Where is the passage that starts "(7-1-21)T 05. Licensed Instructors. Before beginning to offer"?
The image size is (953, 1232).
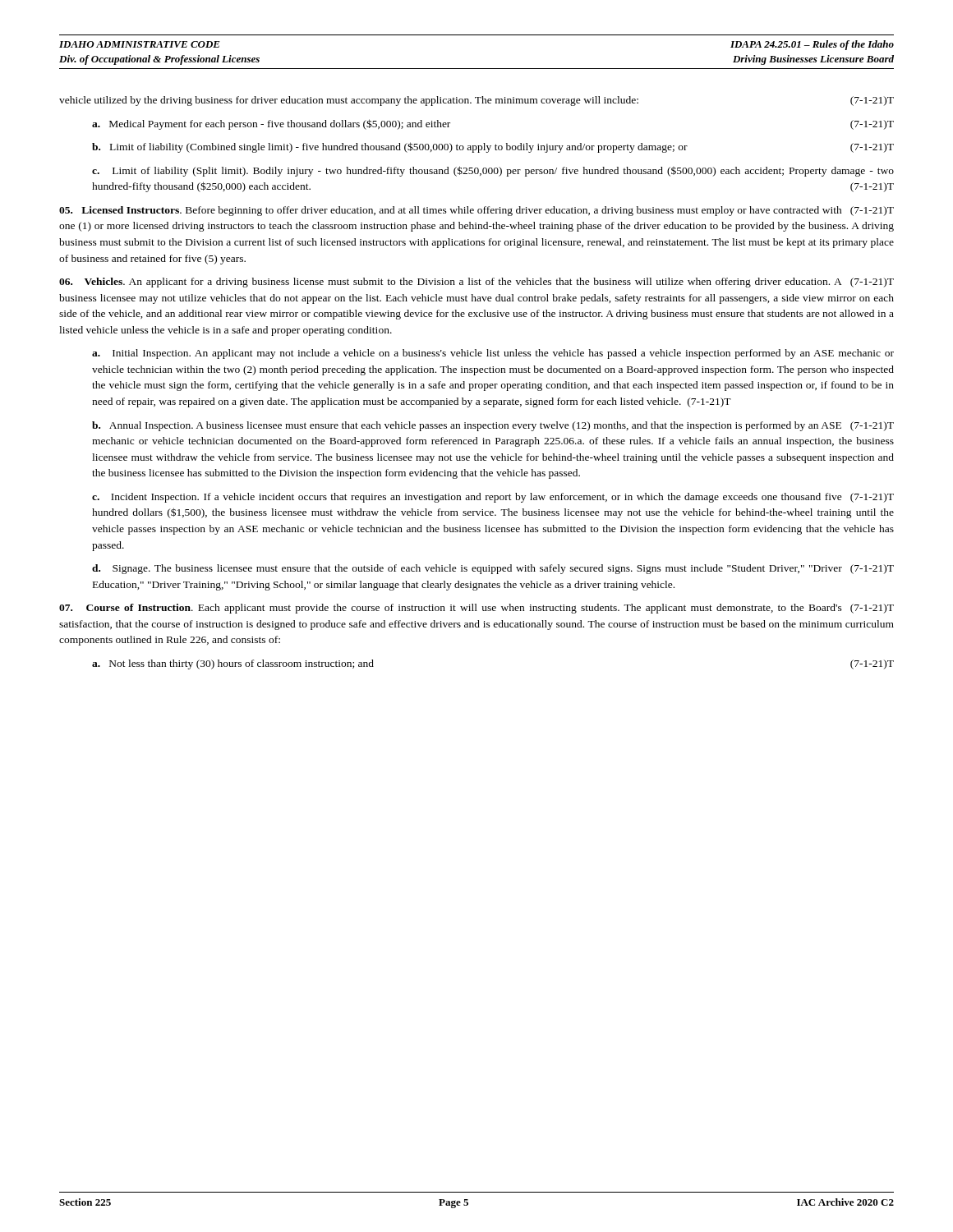point(476,233)
